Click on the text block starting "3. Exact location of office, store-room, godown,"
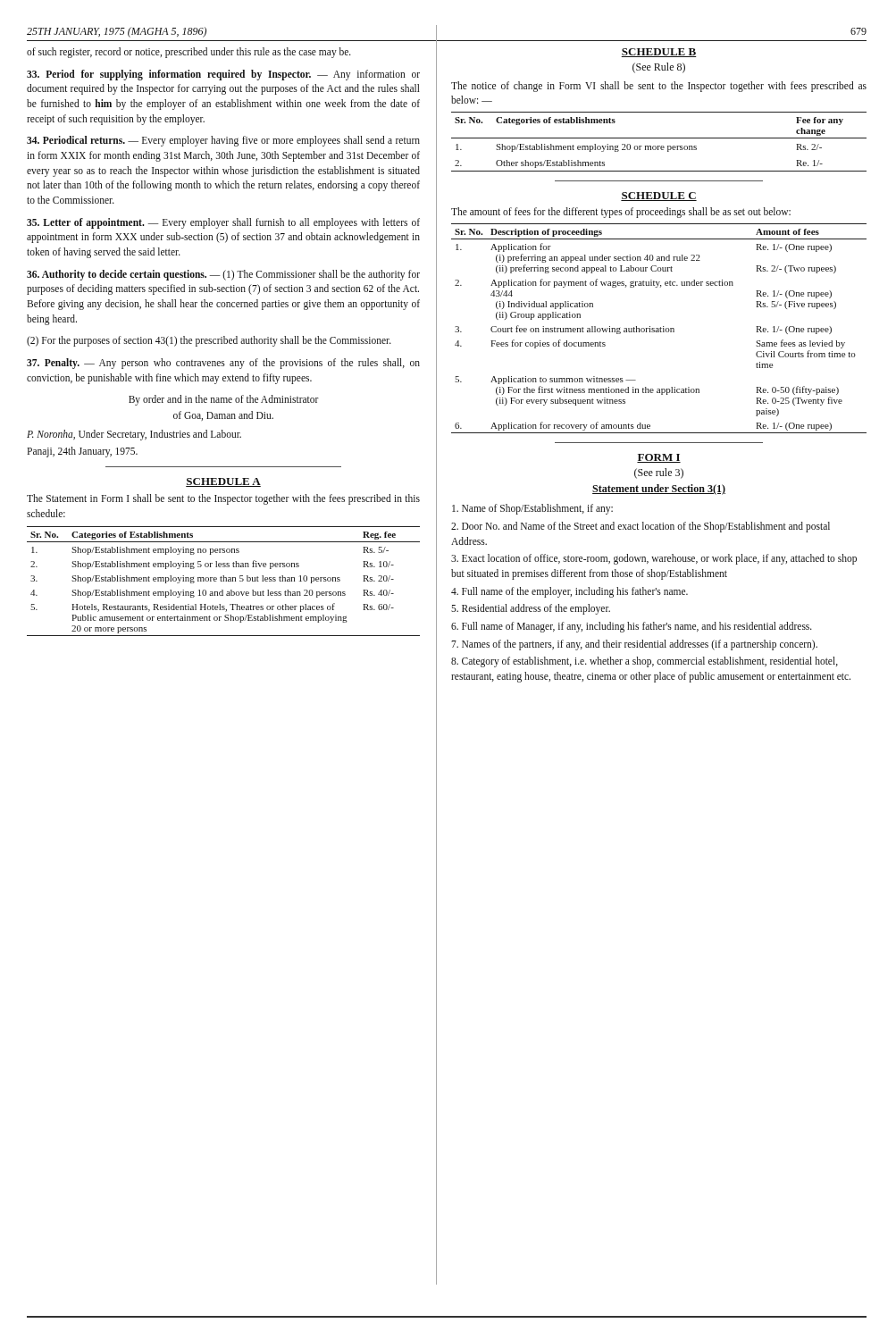 click(x=654, y=566)
